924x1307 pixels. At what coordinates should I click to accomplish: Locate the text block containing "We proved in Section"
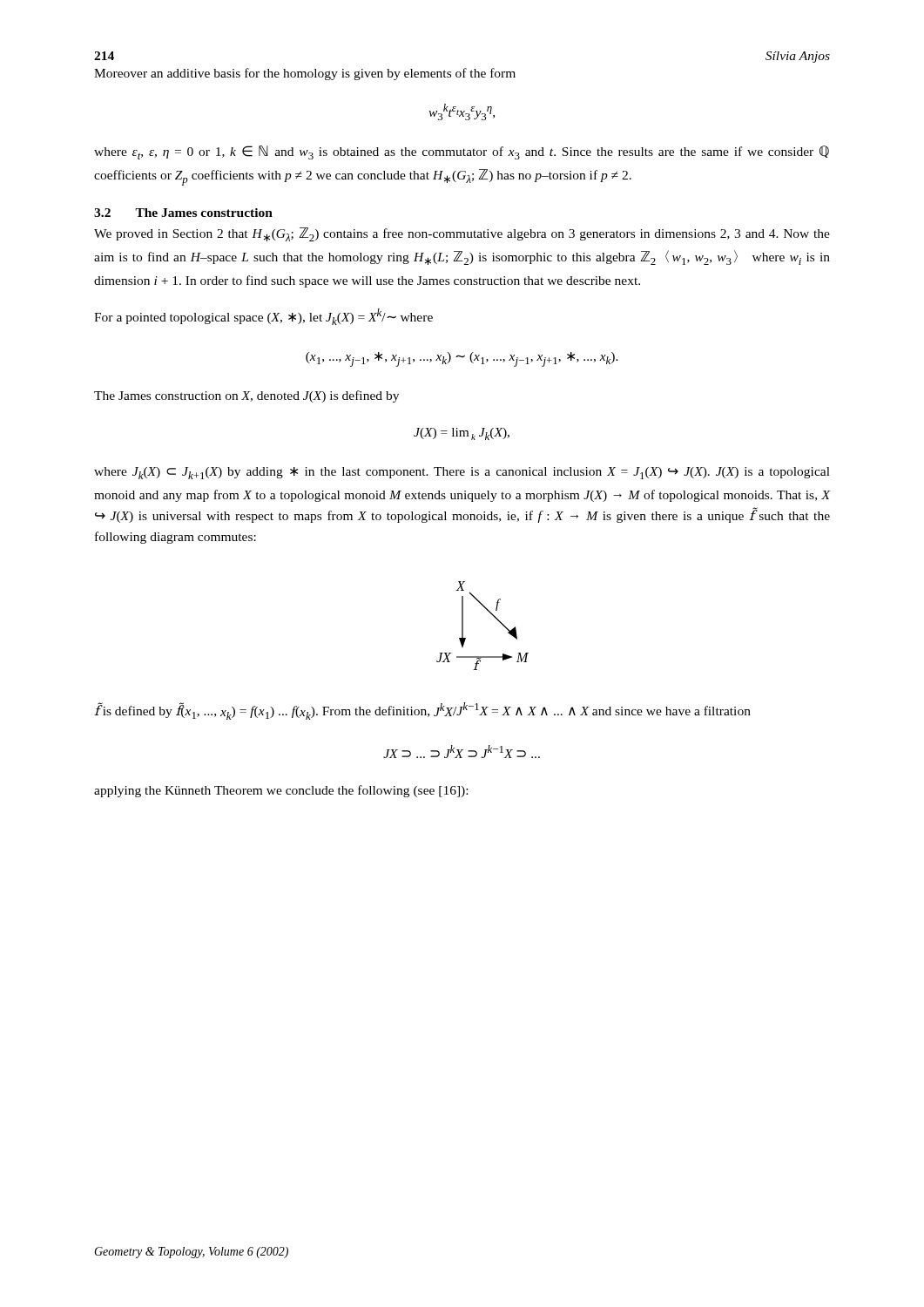click(x=462, y=276)
